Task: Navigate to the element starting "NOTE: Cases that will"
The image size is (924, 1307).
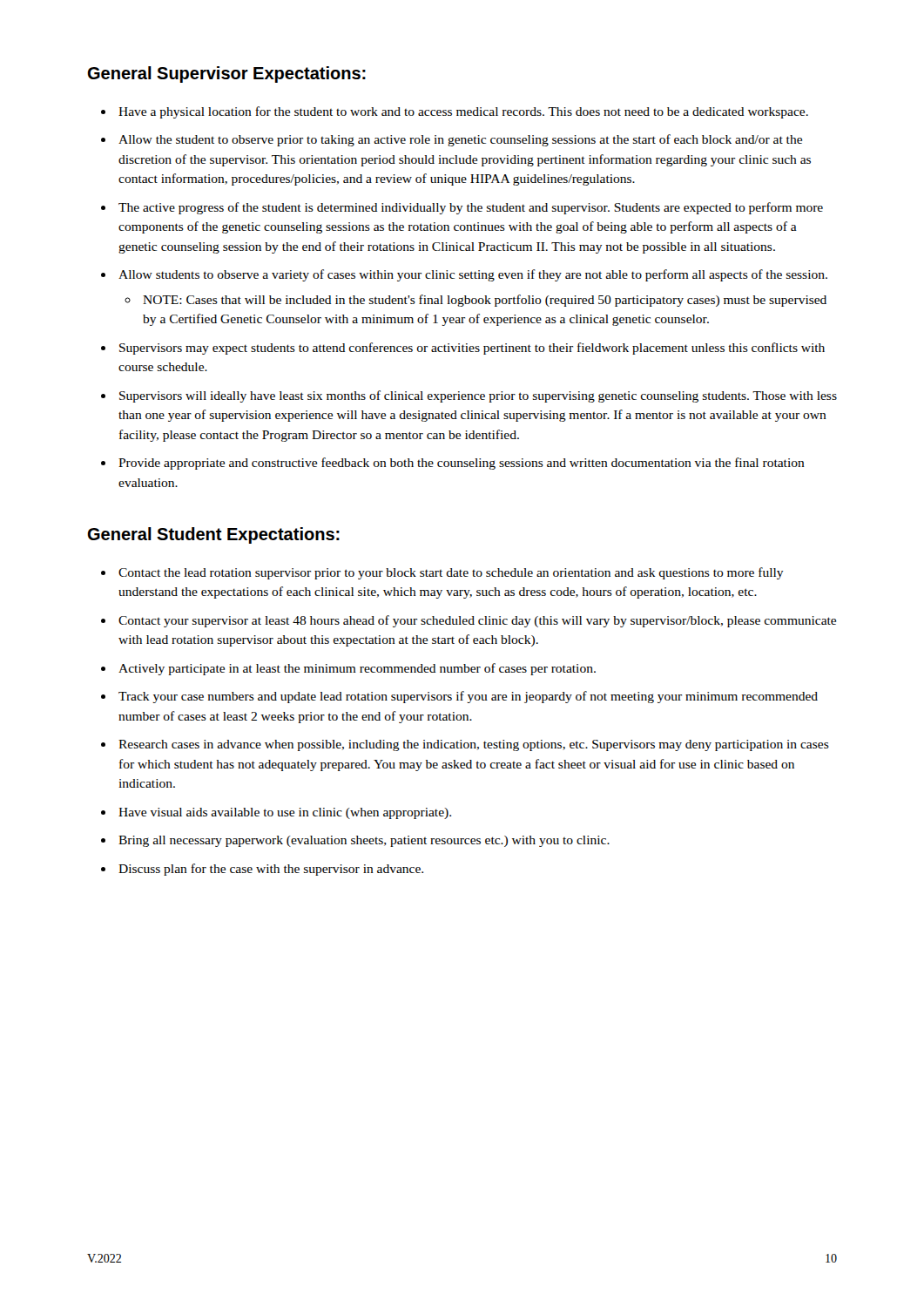Action: coord(485,309)
